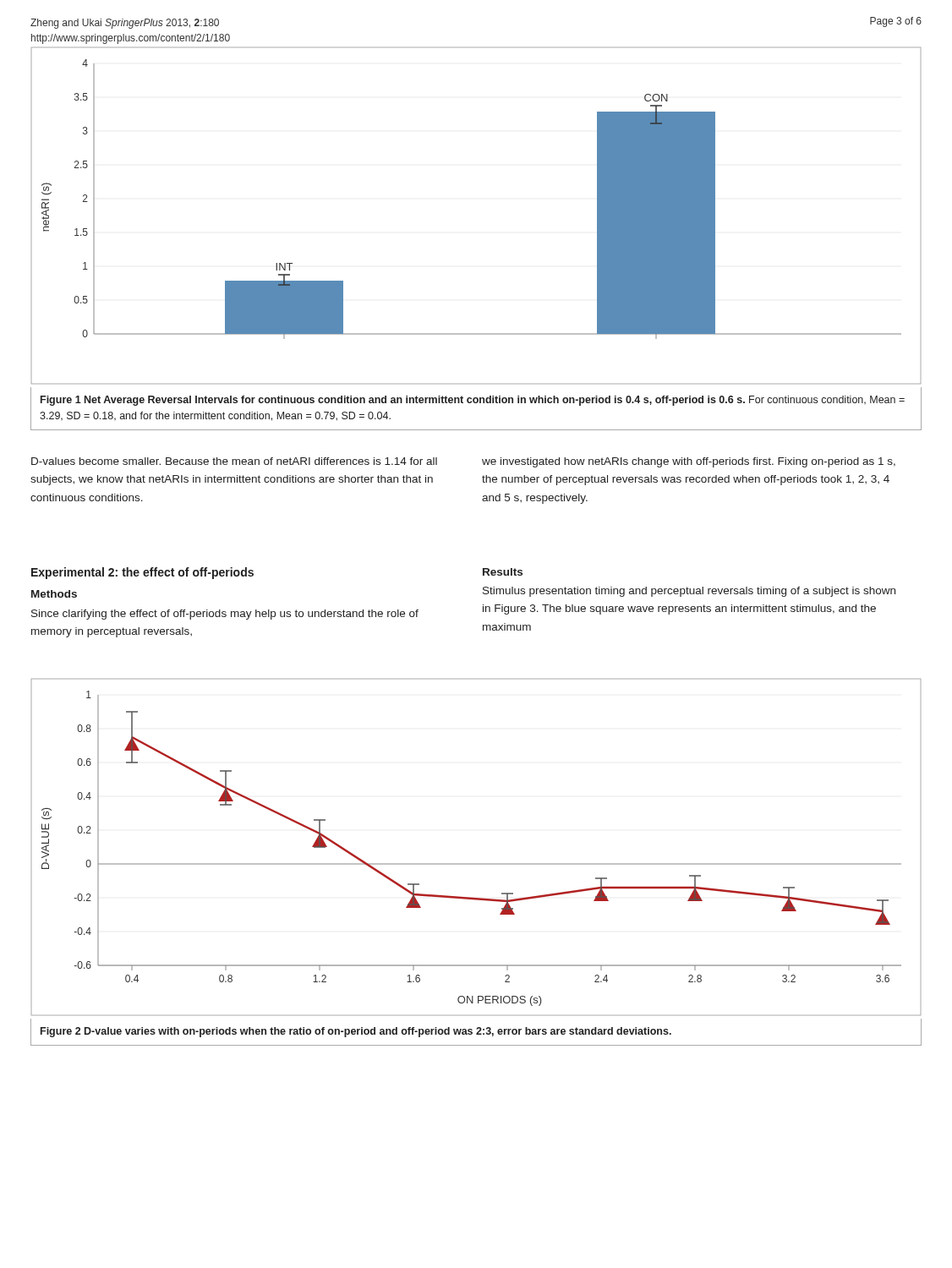Point to the text block starting "Since clarifying the effect"
Viewport: 952px width, 1268px height.
tap(224, 622)
